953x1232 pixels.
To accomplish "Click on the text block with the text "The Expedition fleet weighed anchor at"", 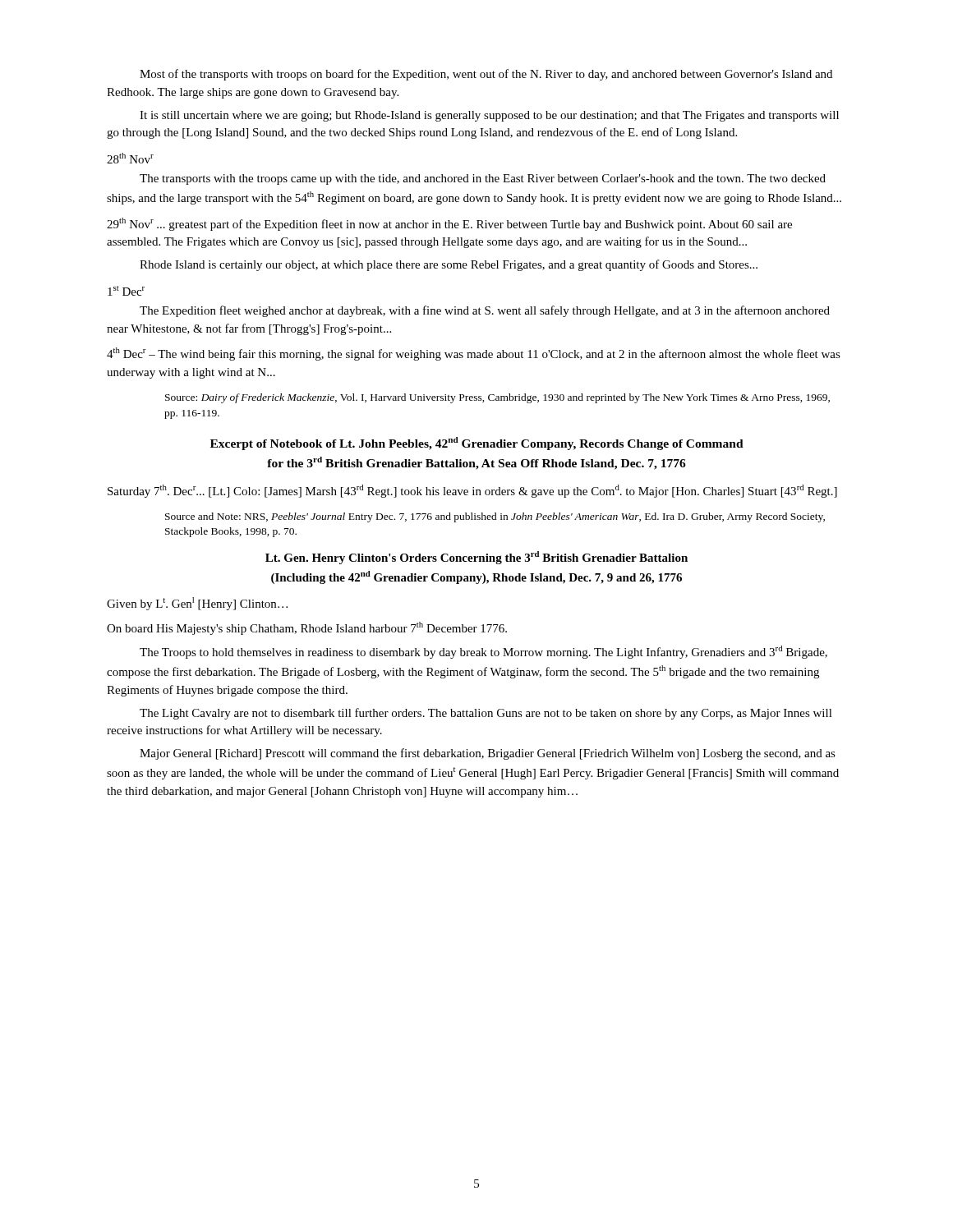I will click(476, 320).
